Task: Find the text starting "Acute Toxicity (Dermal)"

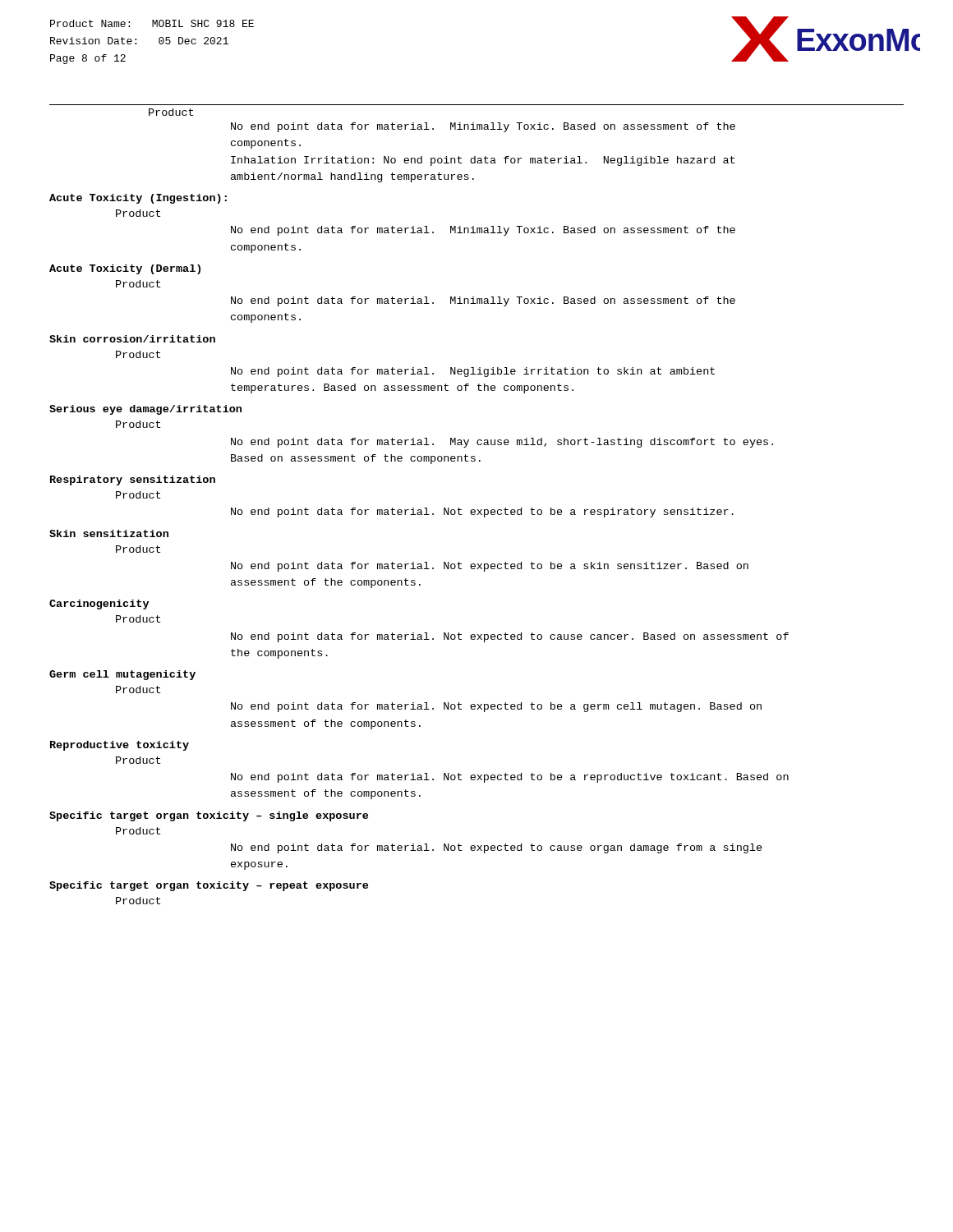Action: point(126,269)
